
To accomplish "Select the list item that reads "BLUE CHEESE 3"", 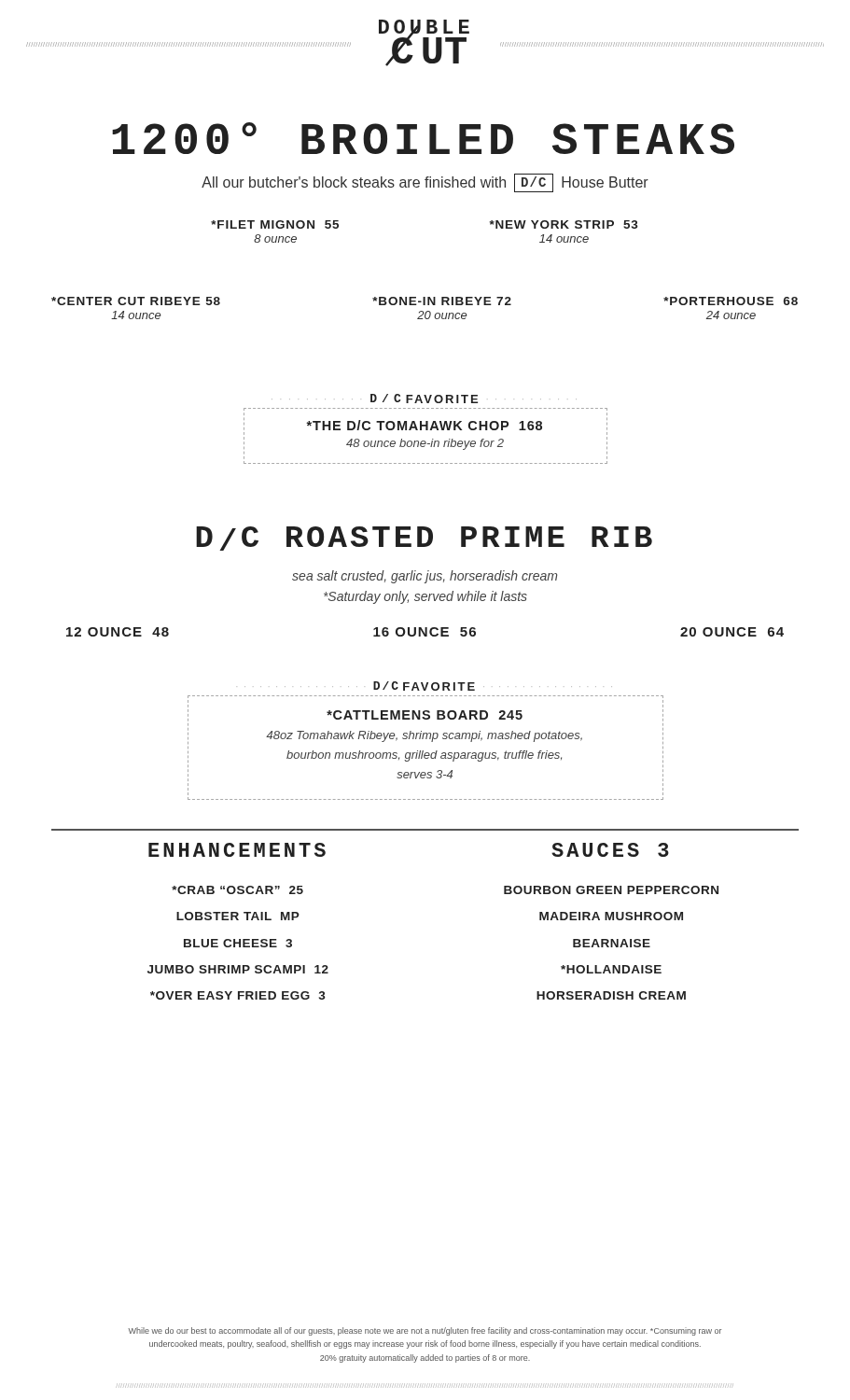I will tap(238, 943).
